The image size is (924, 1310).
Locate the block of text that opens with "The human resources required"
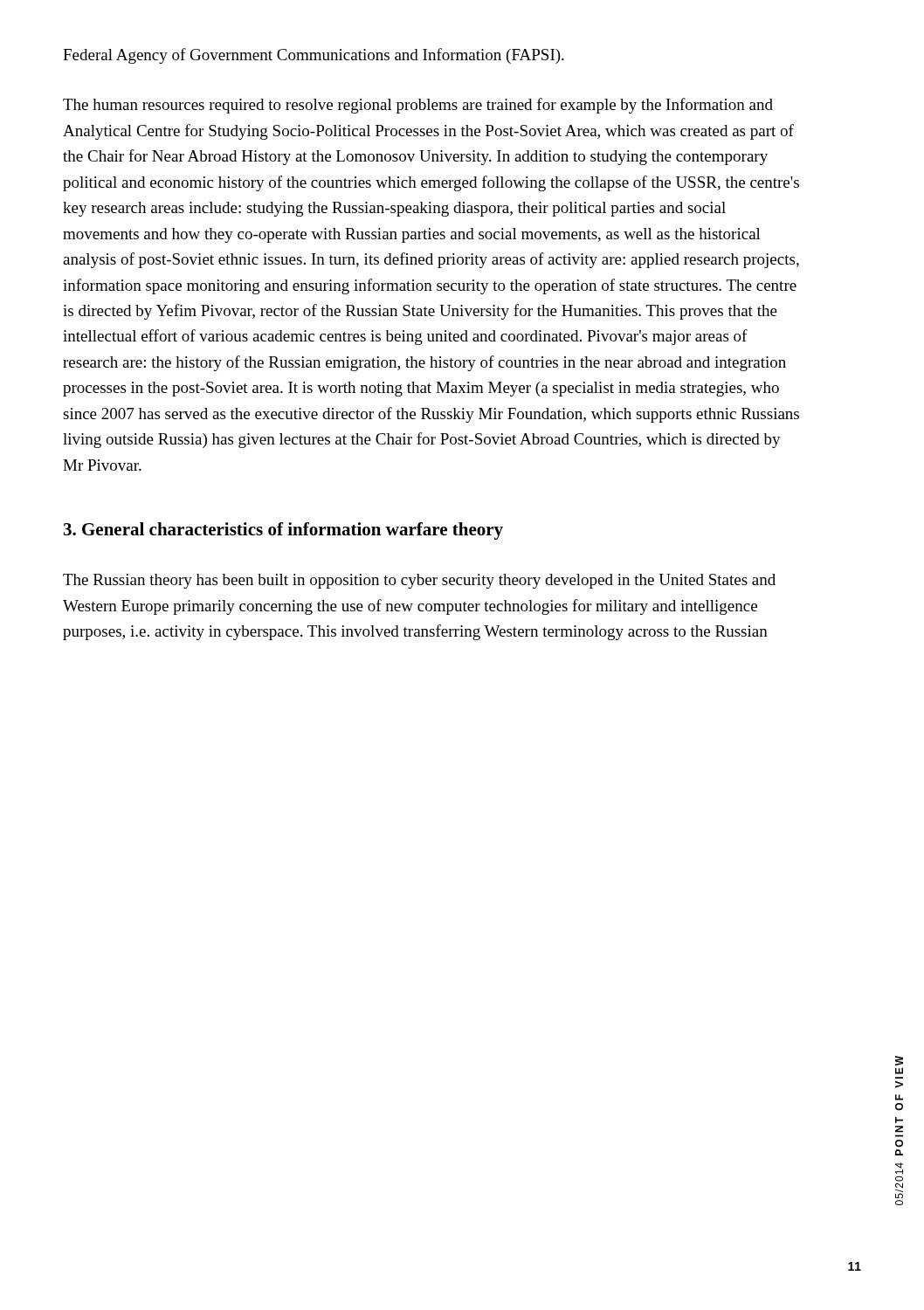point(431,285)
